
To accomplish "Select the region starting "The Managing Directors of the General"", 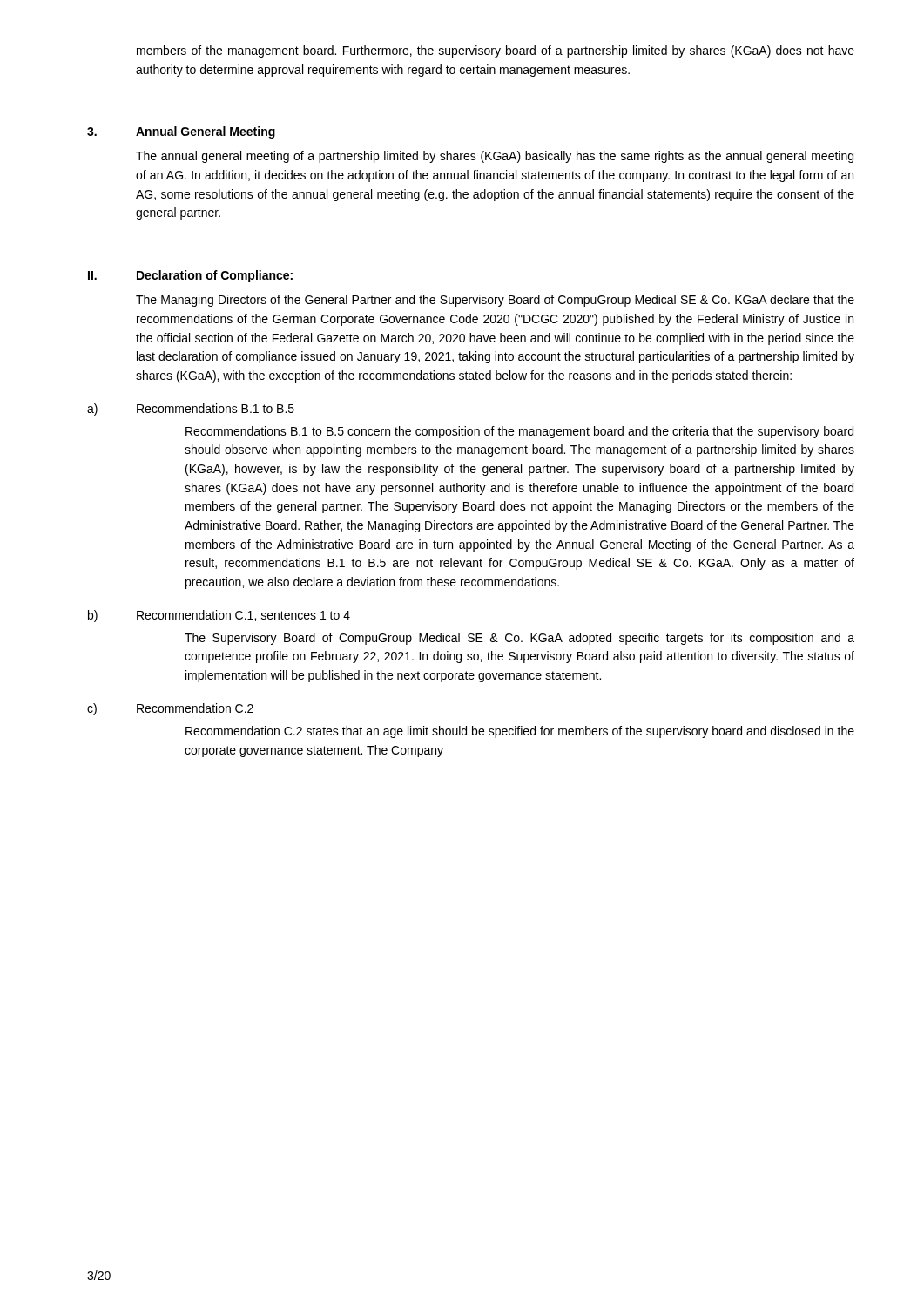I will click(x=495, y=338).
